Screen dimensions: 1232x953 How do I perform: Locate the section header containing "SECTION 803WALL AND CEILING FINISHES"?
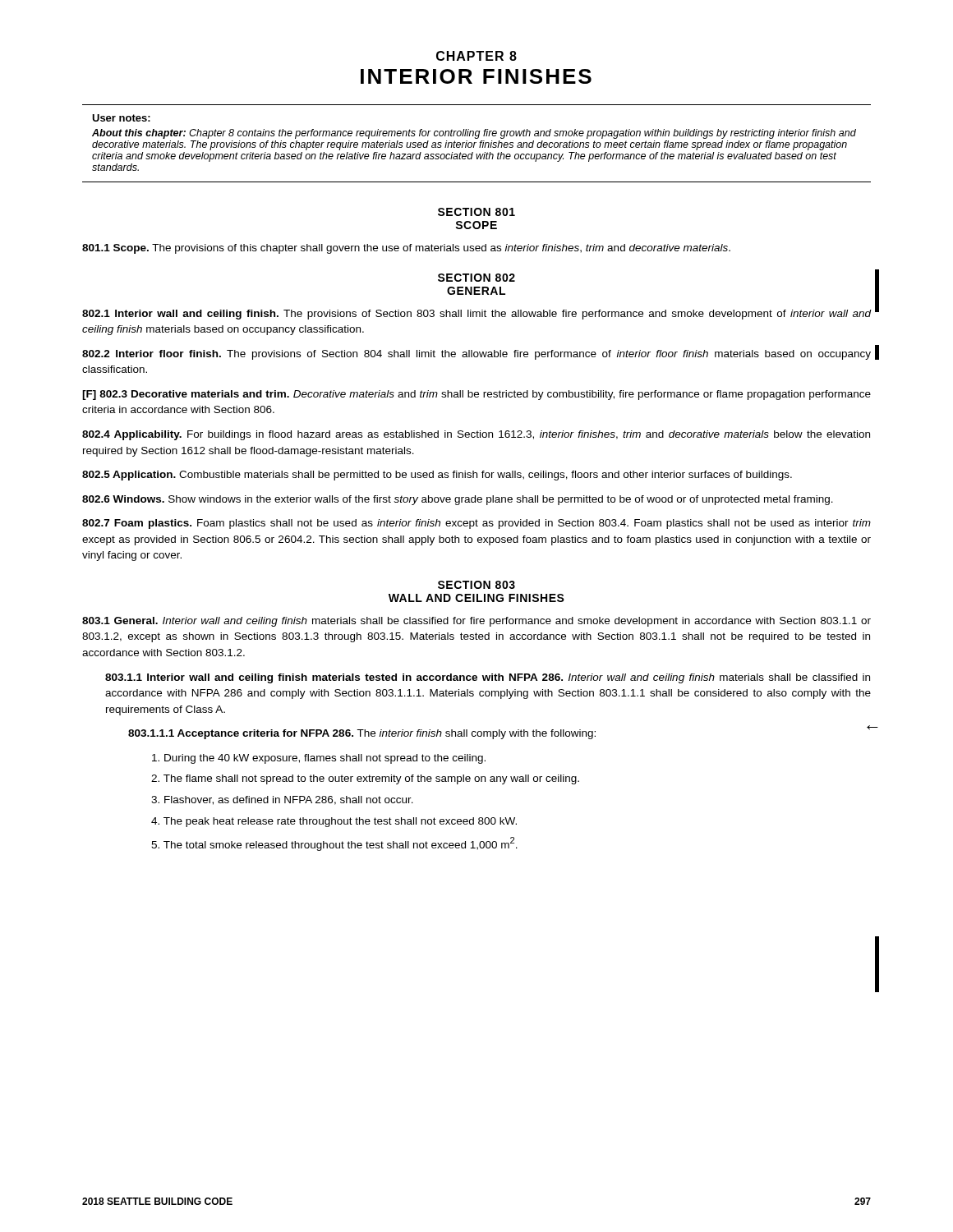click(476, 591)
